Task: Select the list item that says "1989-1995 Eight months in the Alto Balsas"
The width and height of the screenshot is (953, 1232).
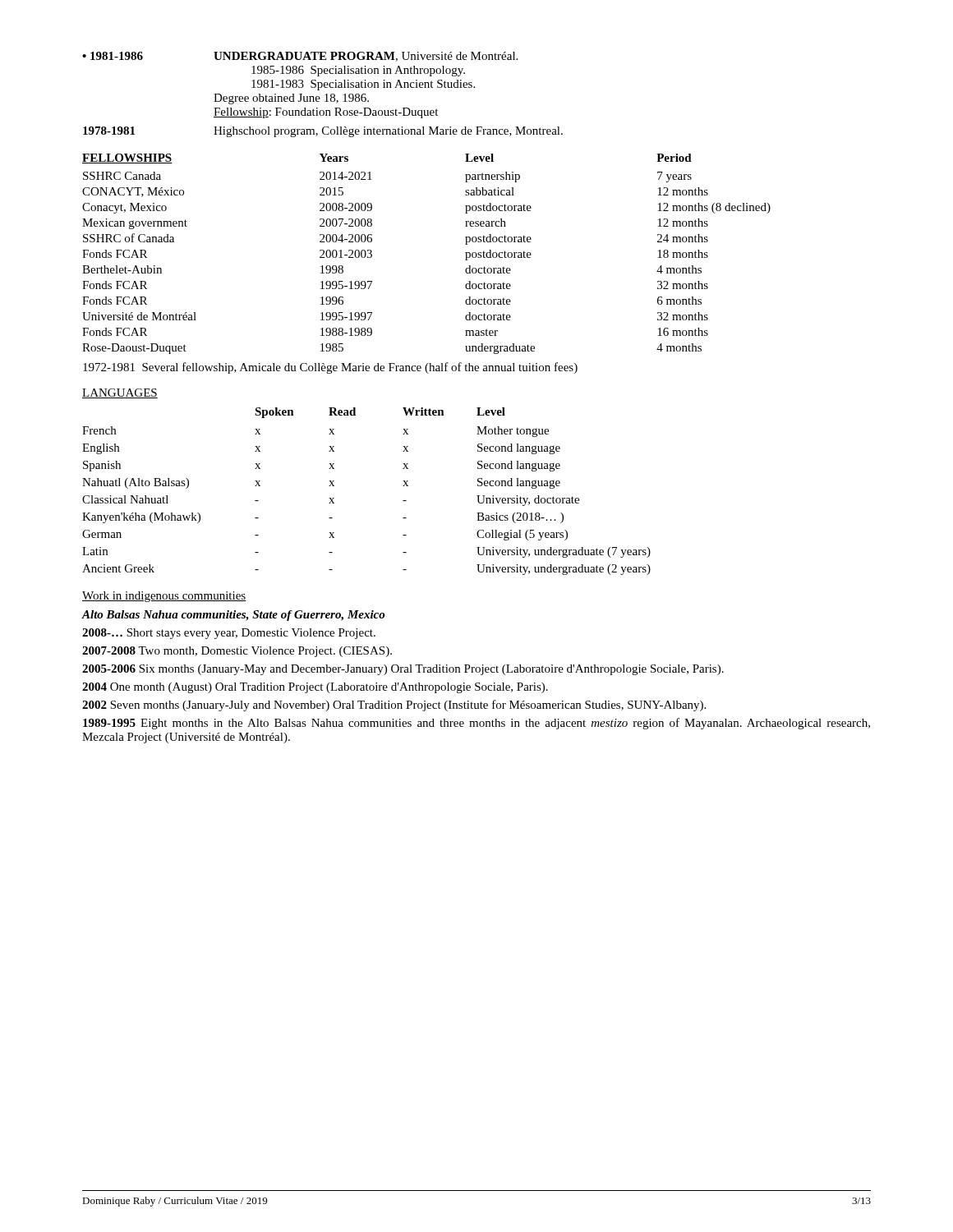Action: pyautogui.click(x=476, y=730)
